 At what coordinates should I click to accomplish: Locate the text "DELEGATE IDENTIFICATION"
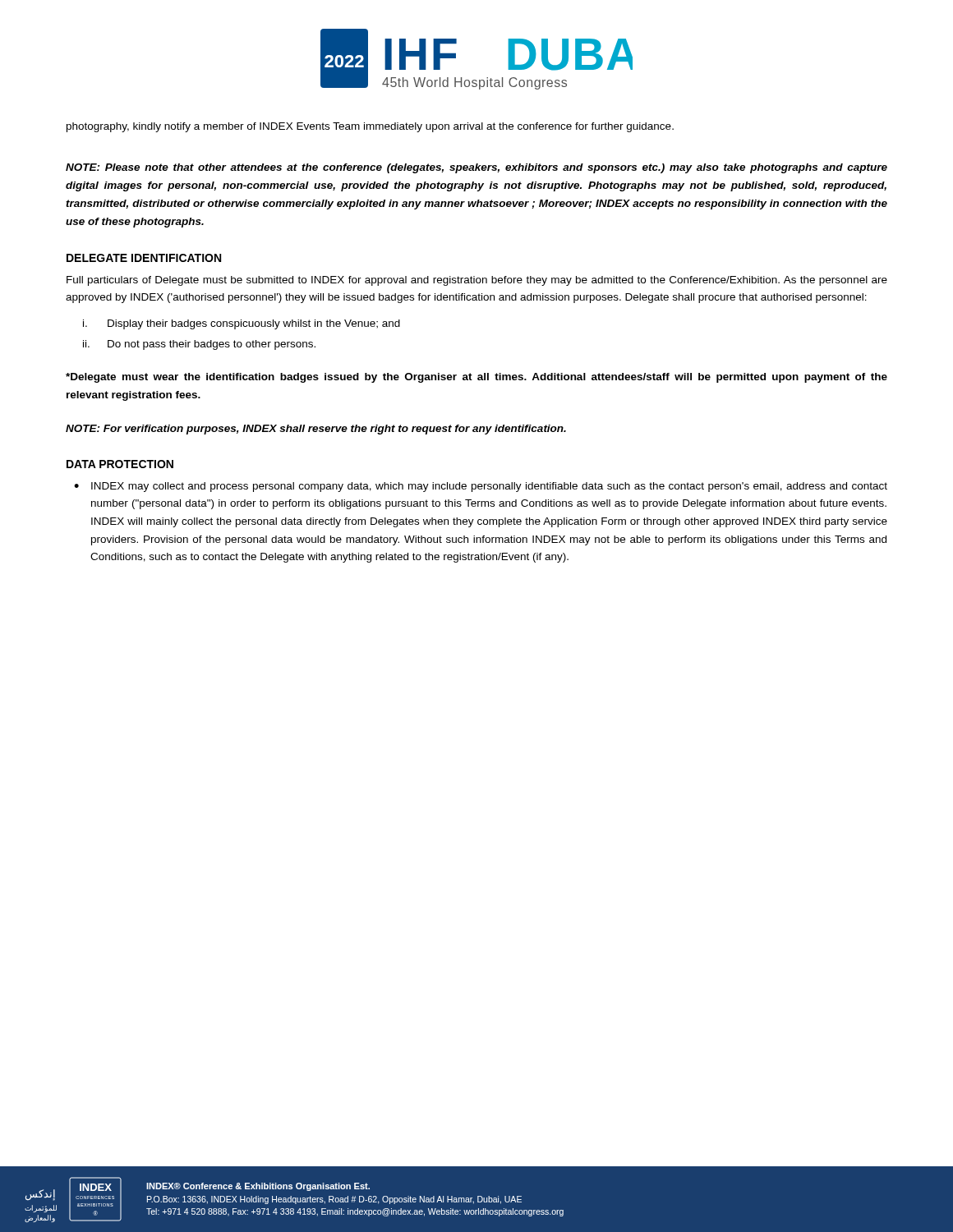(144, 258)
